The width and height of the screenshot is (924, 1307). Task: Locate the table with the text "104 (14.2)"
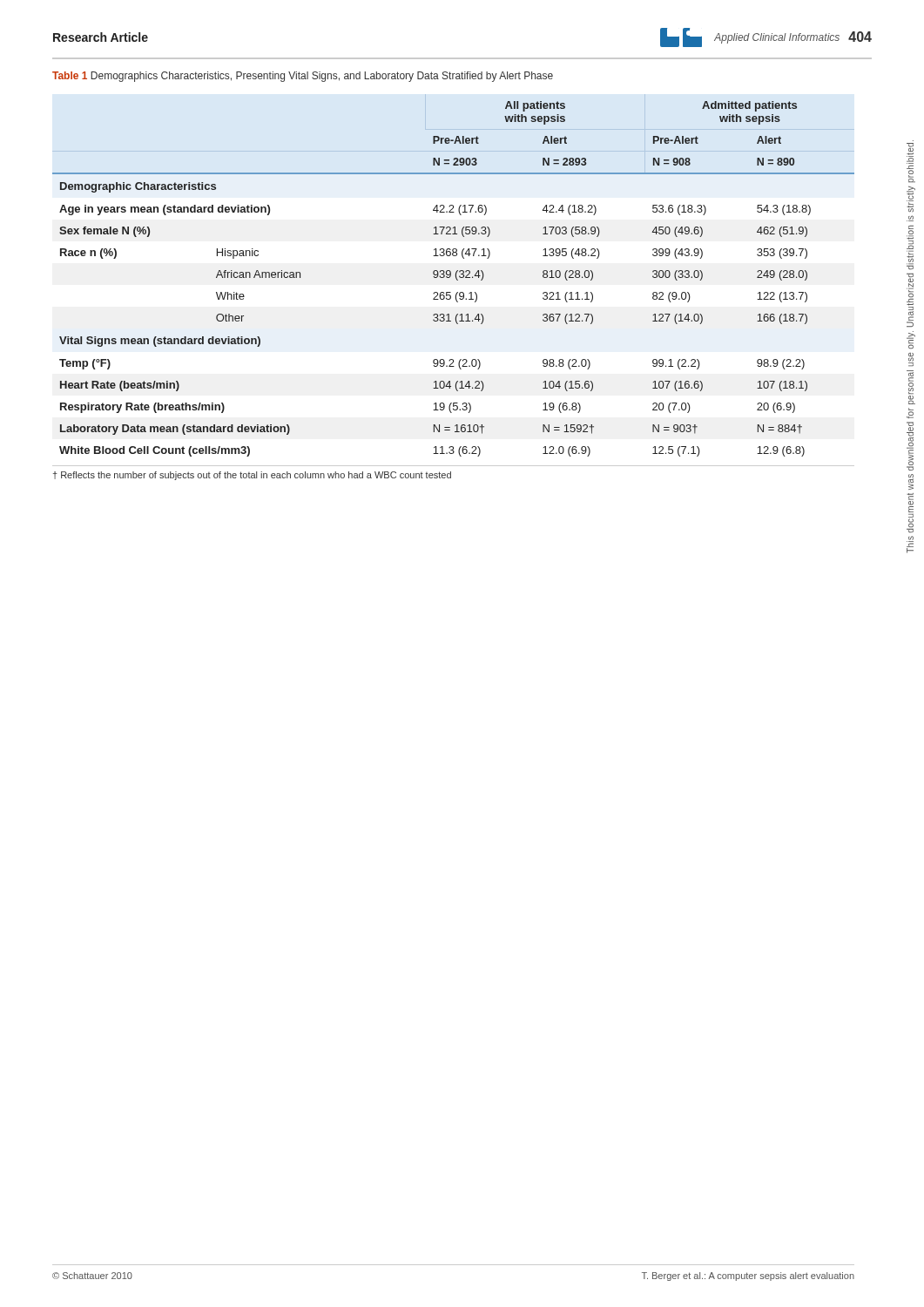(453, 287)
